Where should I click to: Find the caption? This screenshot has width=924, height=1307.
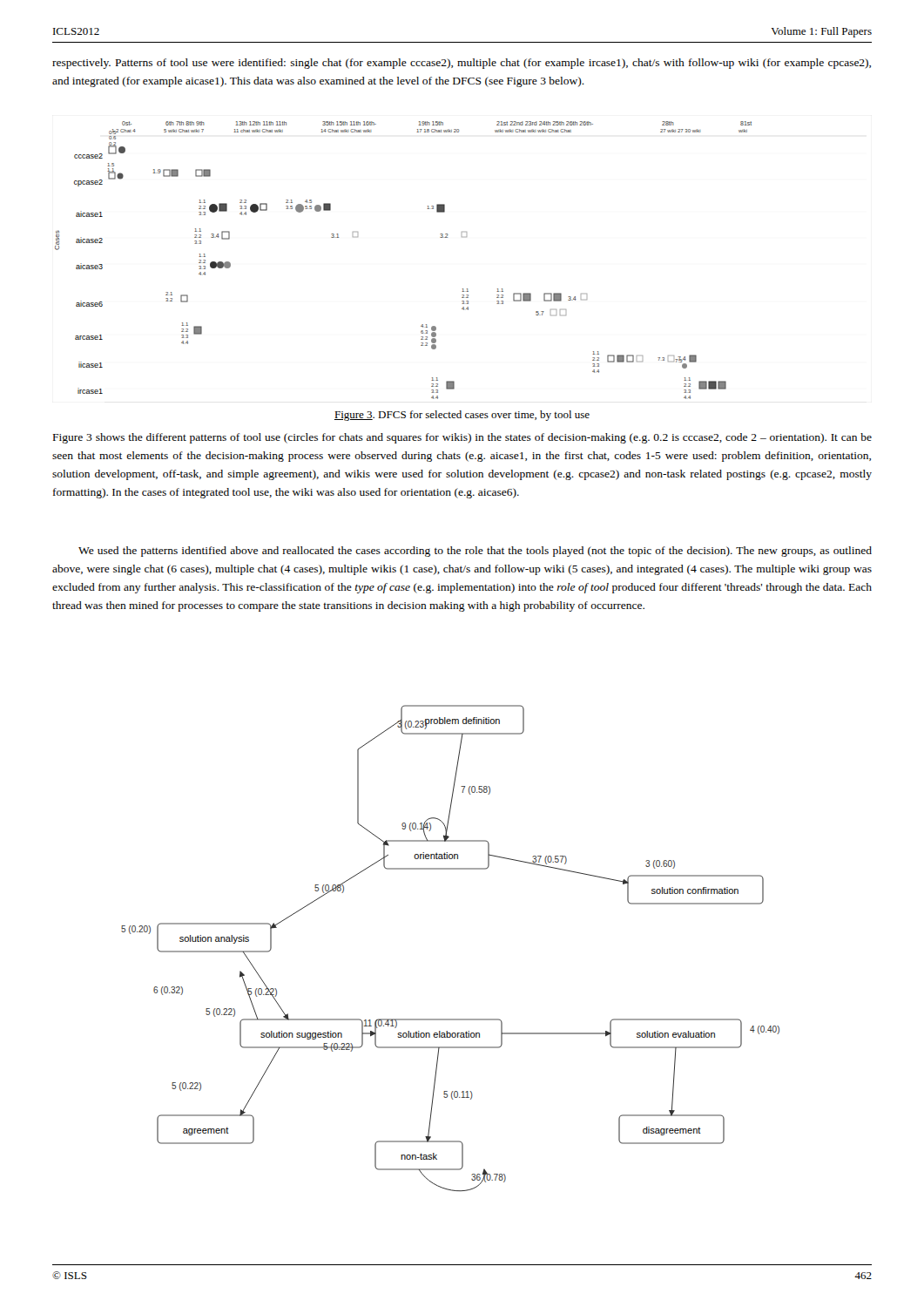pos(462,414)
